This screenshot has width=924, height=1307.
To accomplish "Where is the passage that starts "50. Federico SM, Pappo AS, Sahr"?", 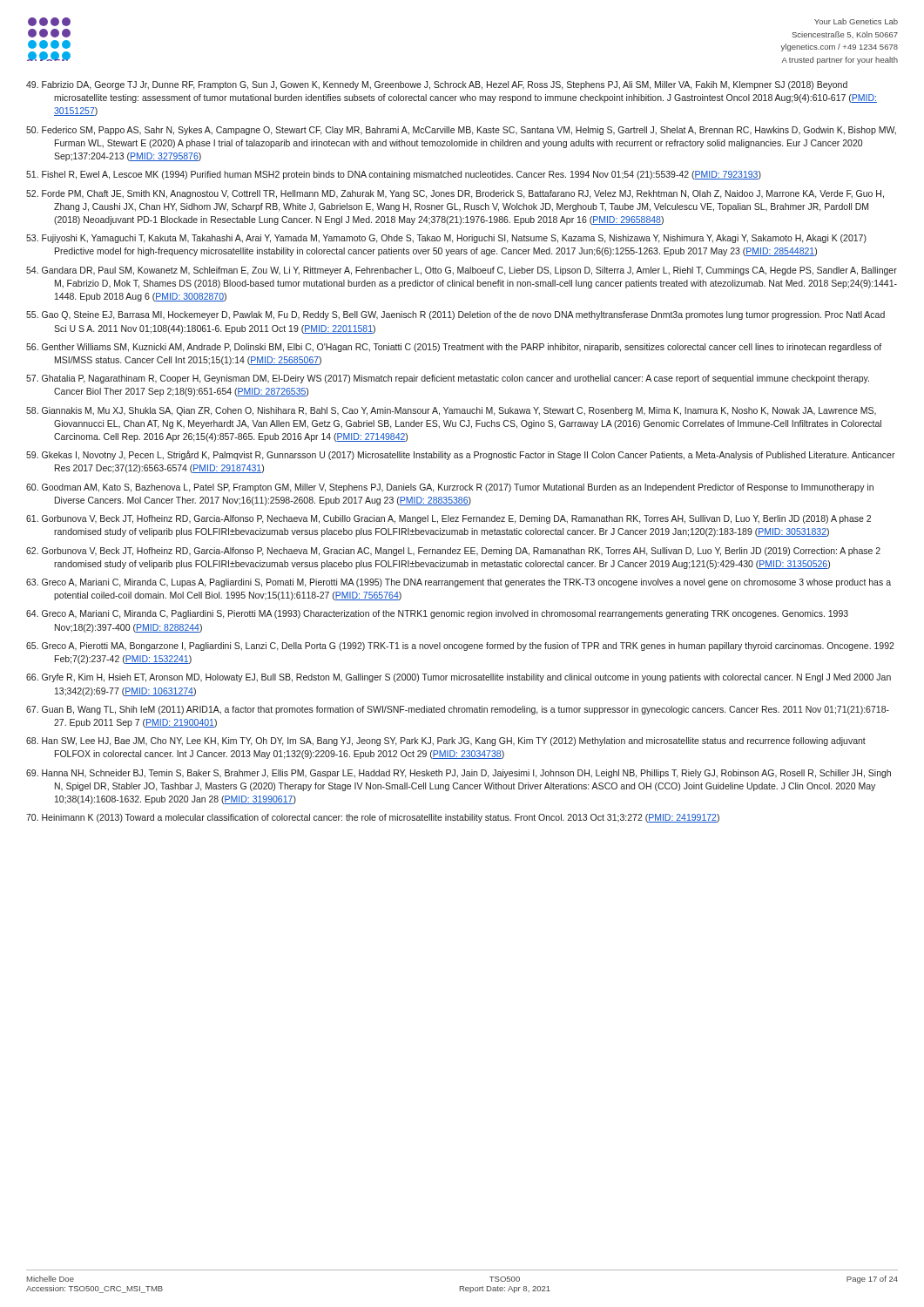I will (461, 143).
